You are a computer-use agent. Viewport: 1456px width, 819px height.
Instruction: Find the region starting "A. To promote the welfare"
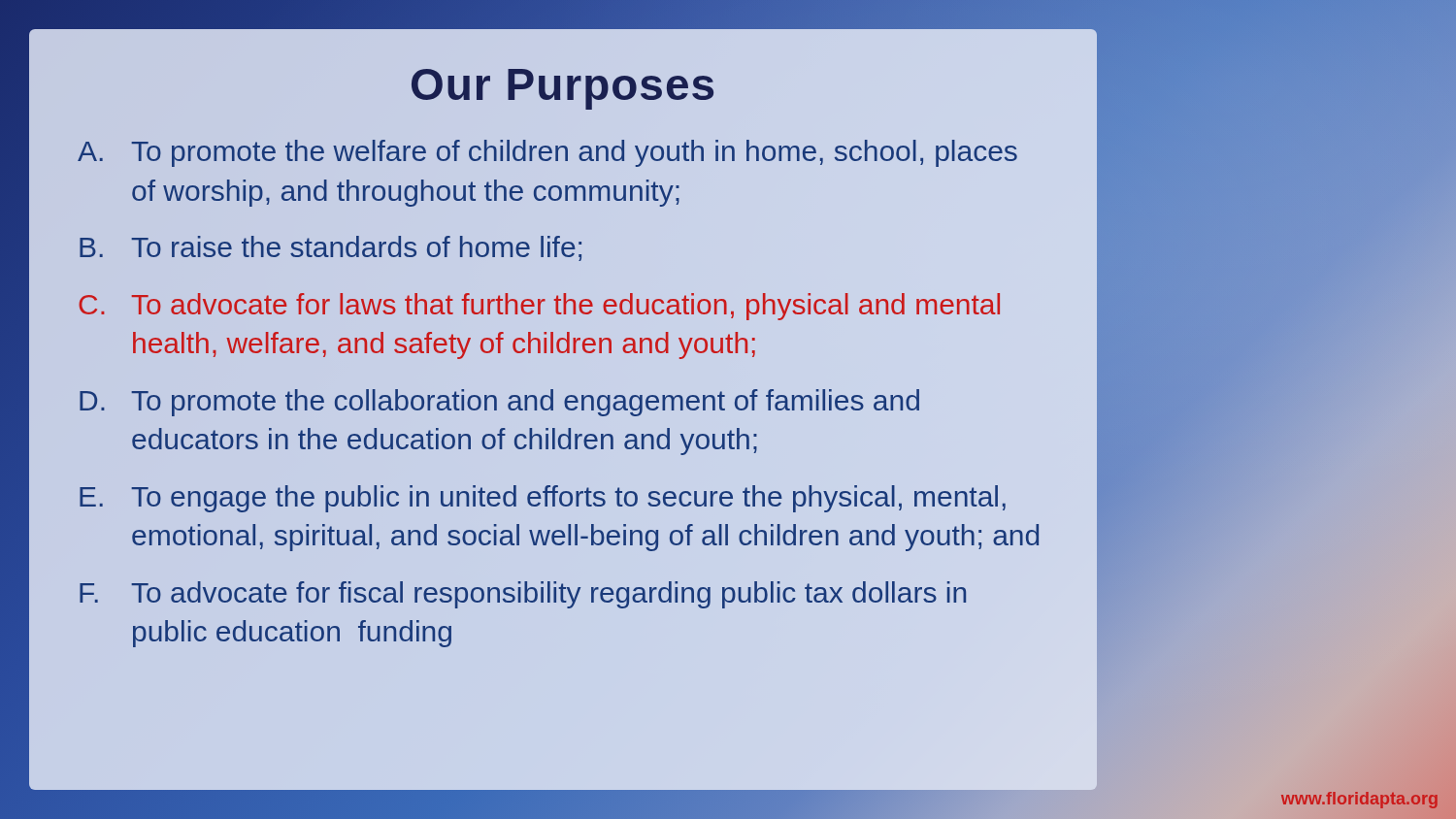tap(563, 171)
